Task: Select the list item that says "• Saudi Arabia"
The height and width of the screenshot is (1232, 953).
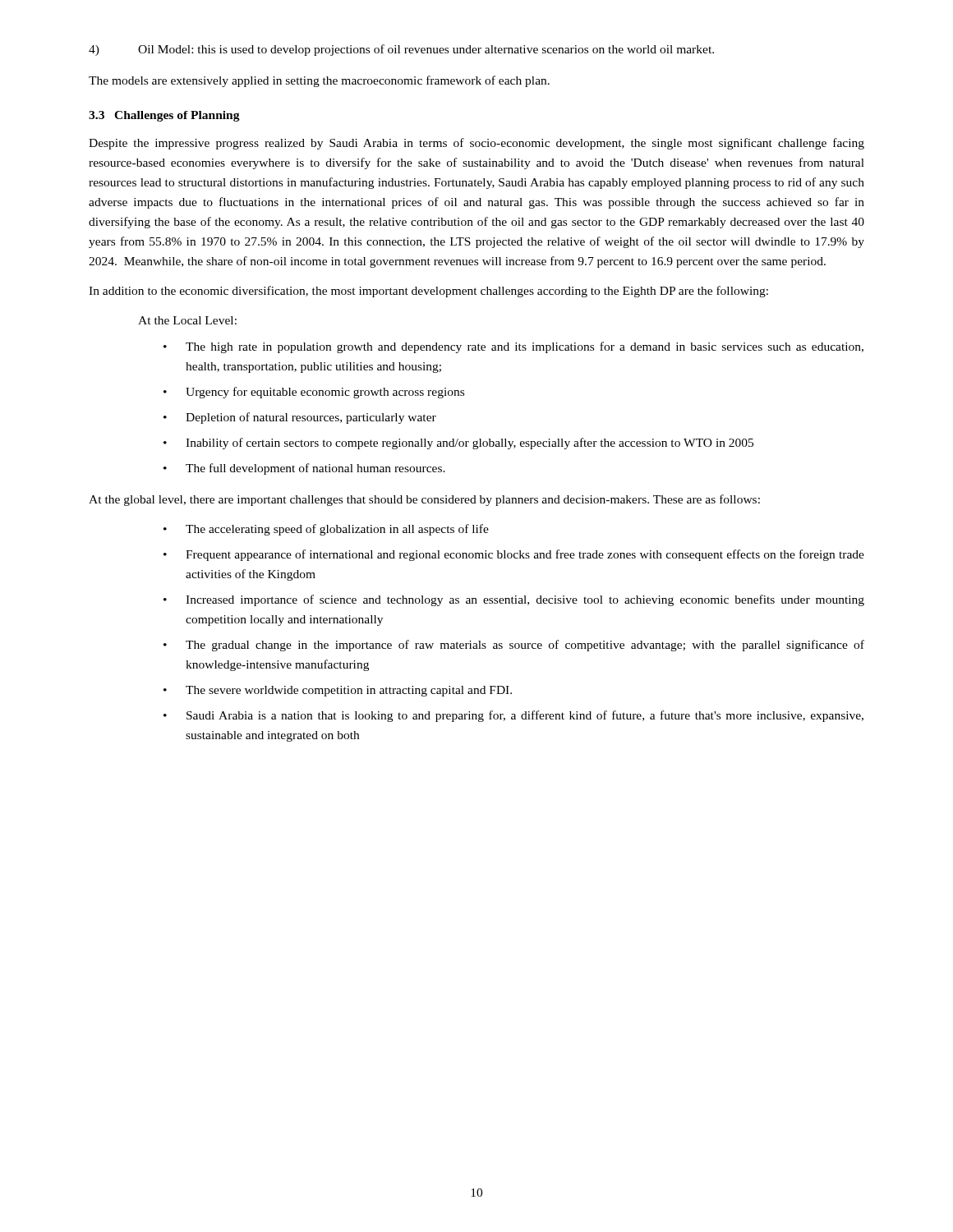Action: point(513,726)
